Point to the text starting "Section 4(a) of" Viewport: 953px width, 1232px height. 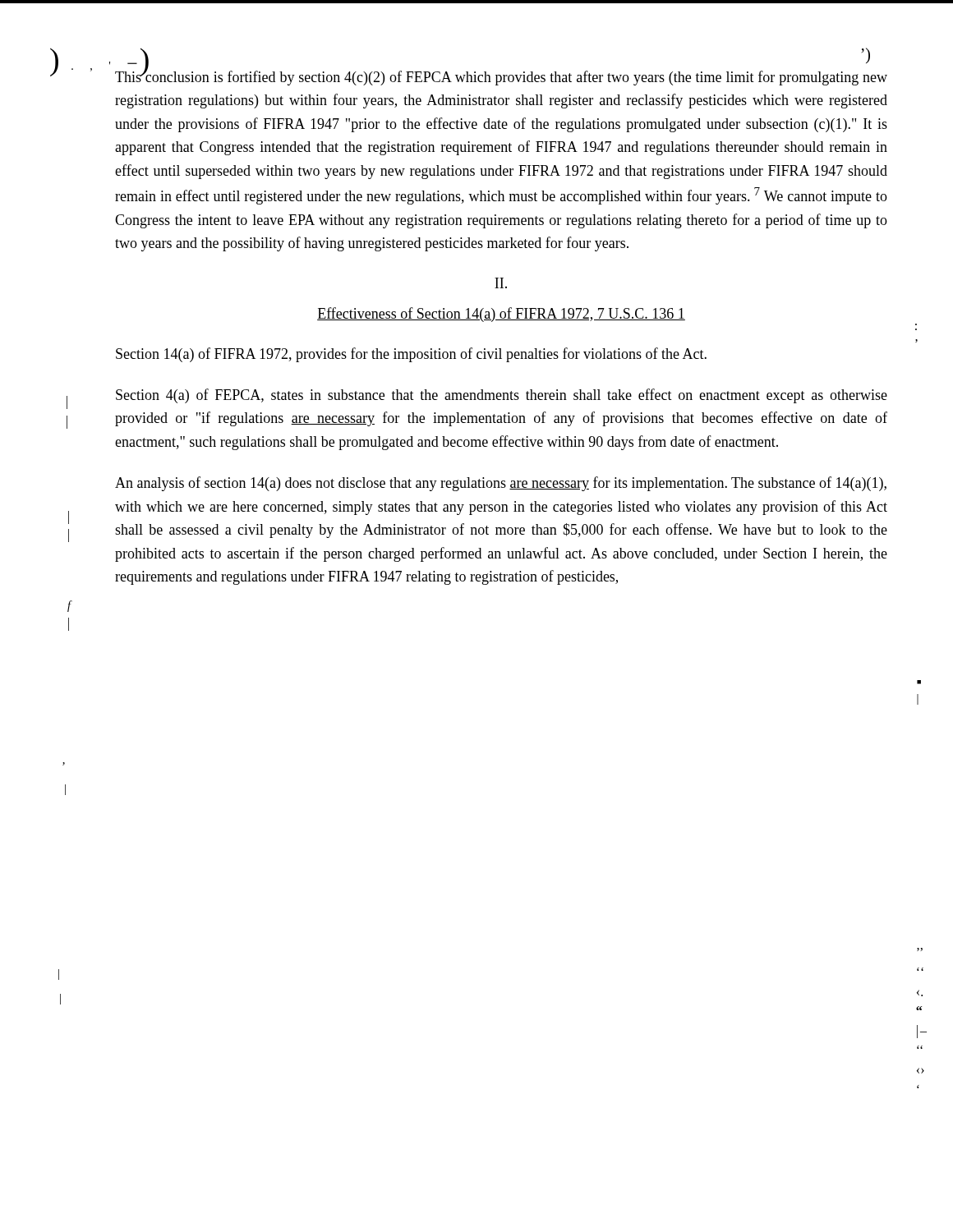(x=501, y=418)
